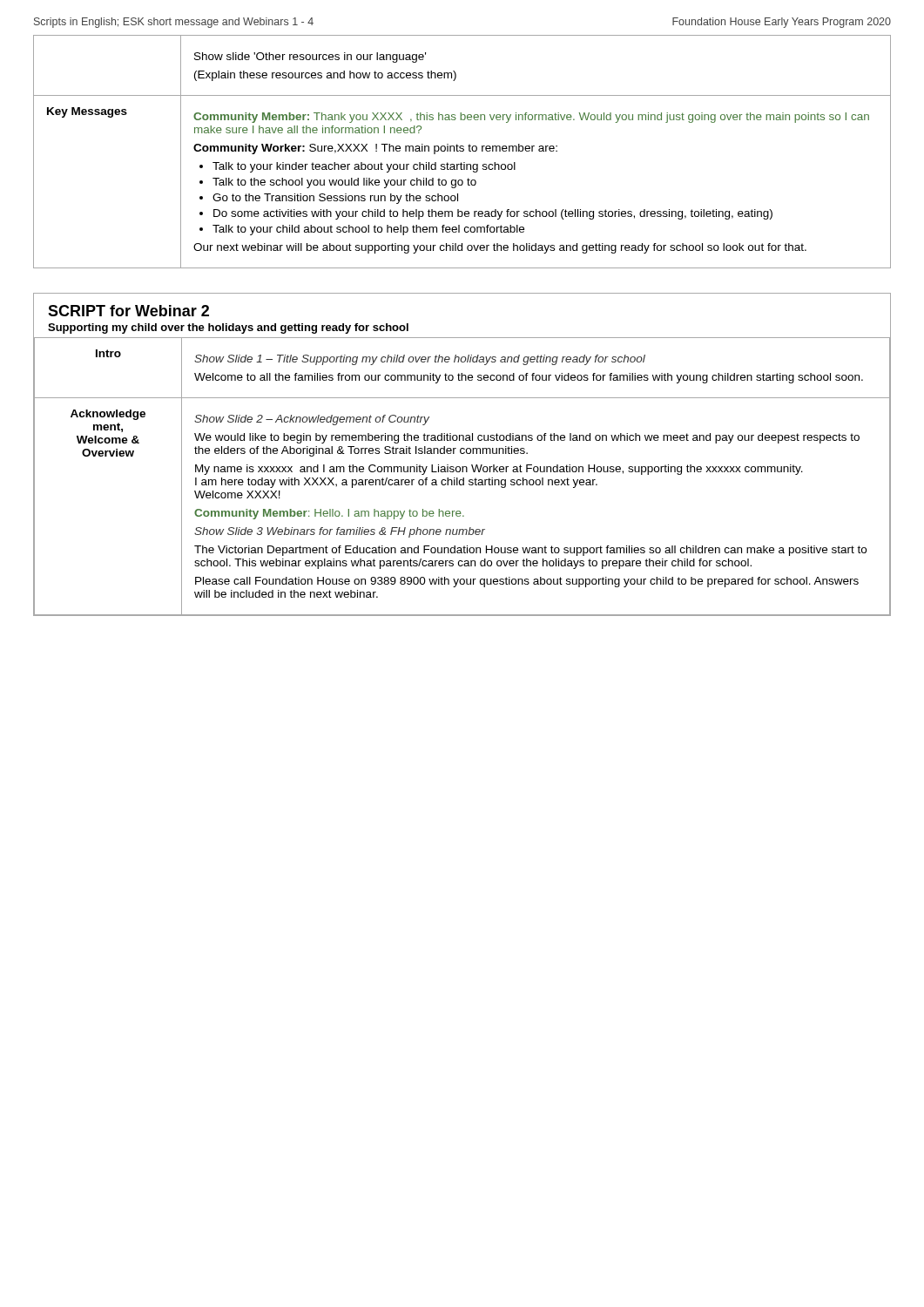Viewport: 924px width, 1307px height.
Task: Locate the list item with the text "Talk to your child about school to help"
Action: (x=369, y=229)
